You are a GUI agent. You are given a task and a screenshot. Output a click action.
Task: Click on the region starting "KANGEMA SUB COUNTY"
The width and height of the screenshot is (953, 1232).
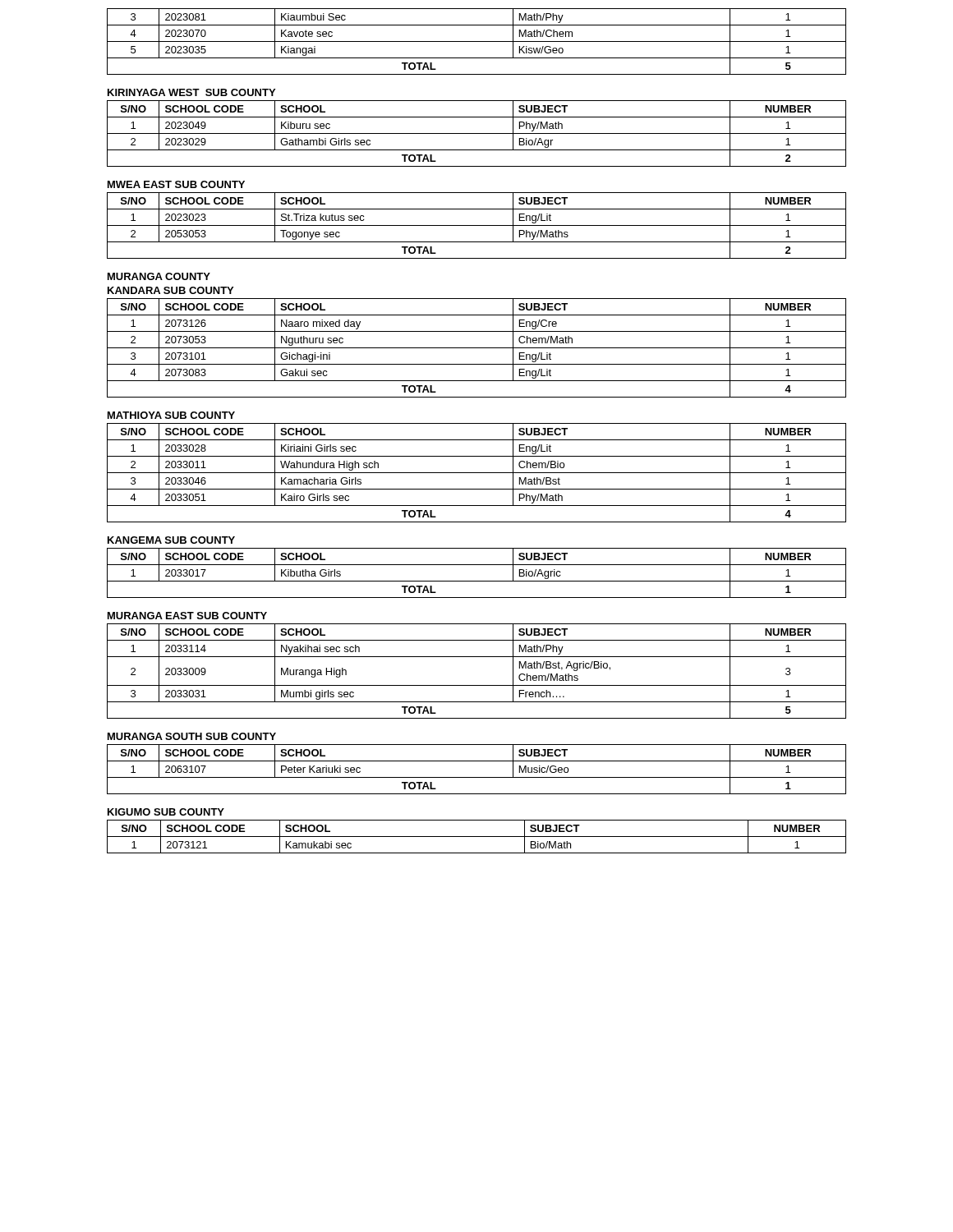click(x=171, y=540)
